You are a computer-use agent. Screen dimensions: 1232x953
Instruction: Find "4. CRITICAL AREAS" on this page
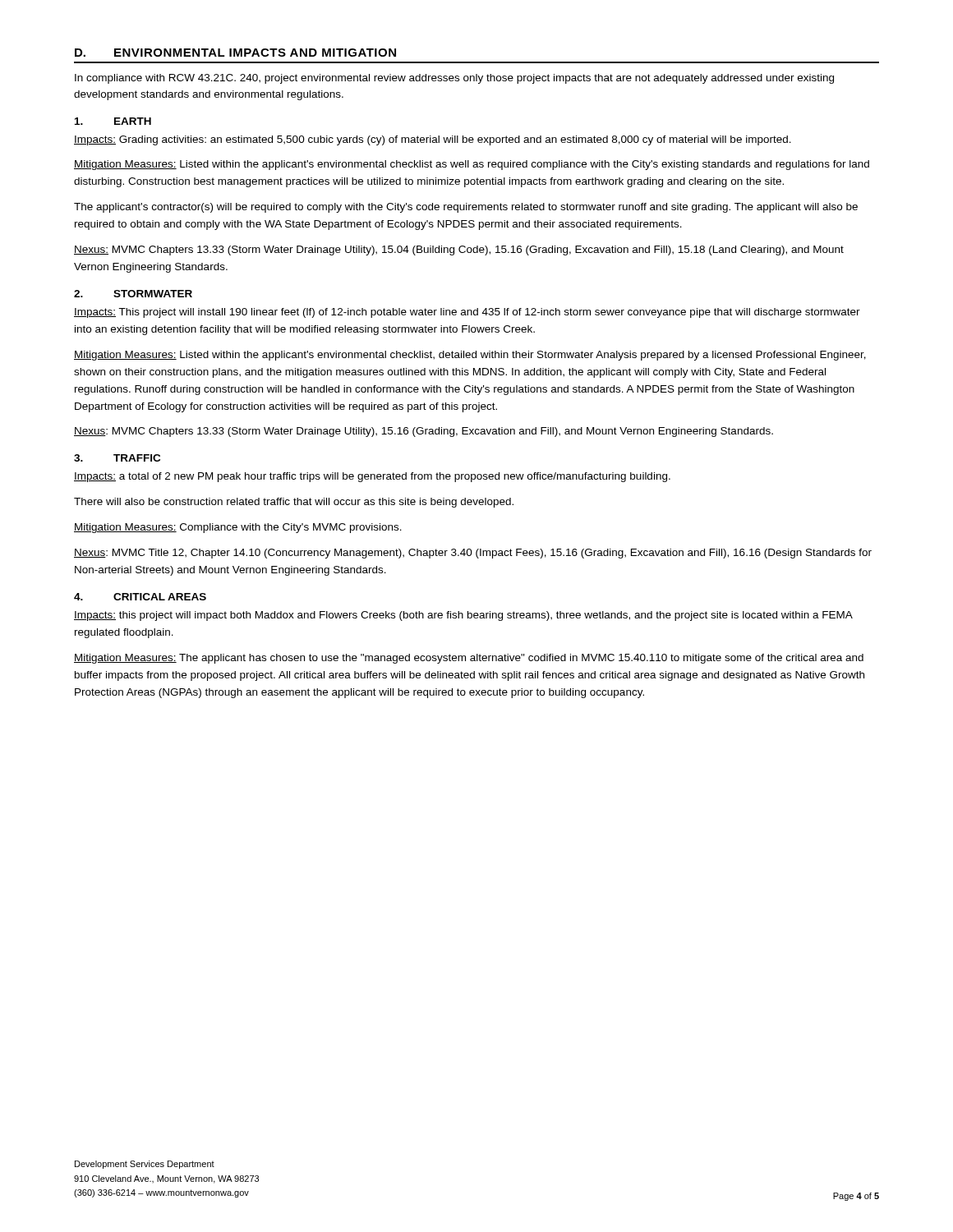tap(140, 597)
